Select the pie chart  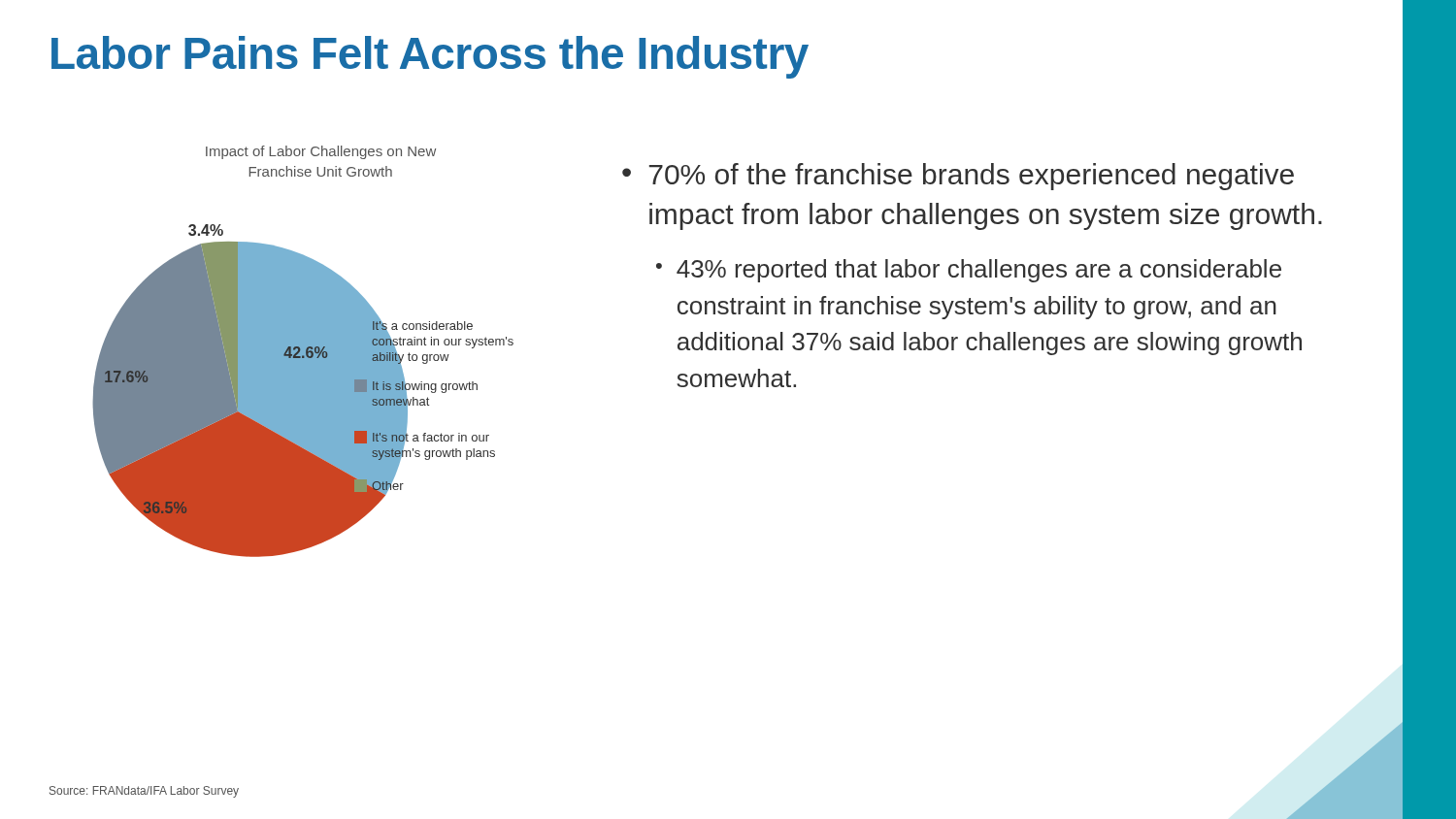[320, 404]
